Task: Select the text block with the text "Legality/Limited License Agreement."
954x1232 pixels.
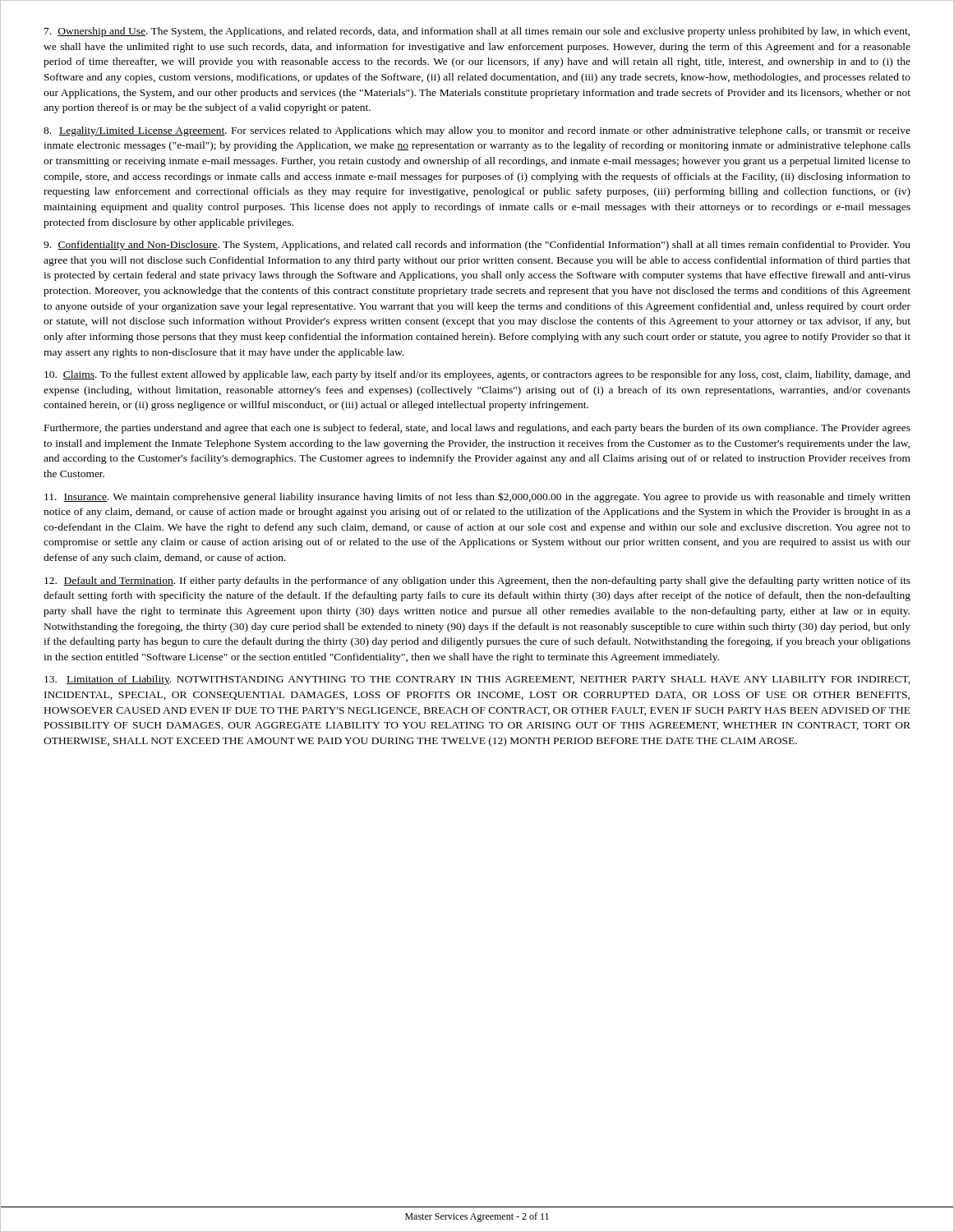Action: point(477,177)
